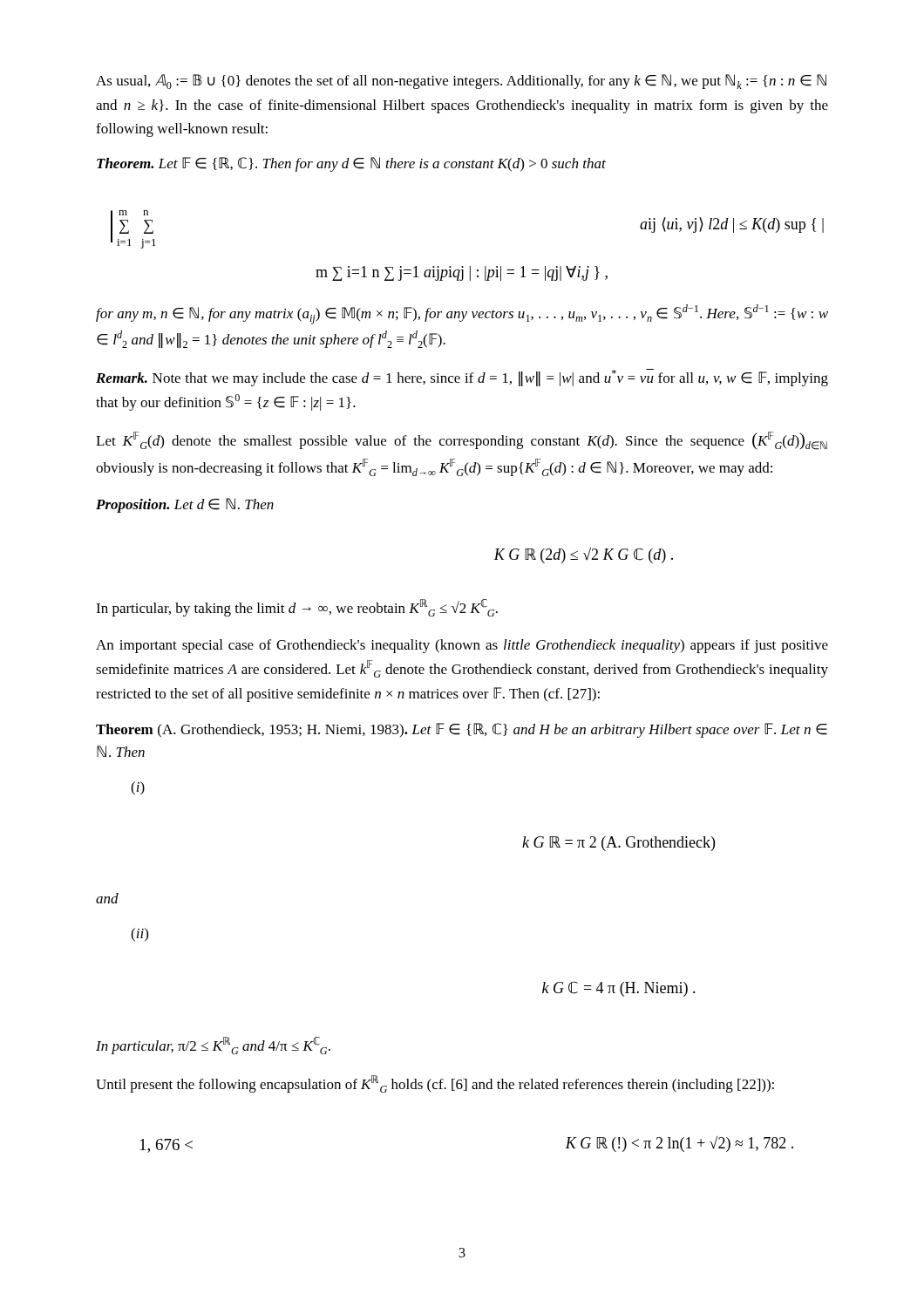Click on the text block with the text "In particular, by taking the"

coord(297,608)
